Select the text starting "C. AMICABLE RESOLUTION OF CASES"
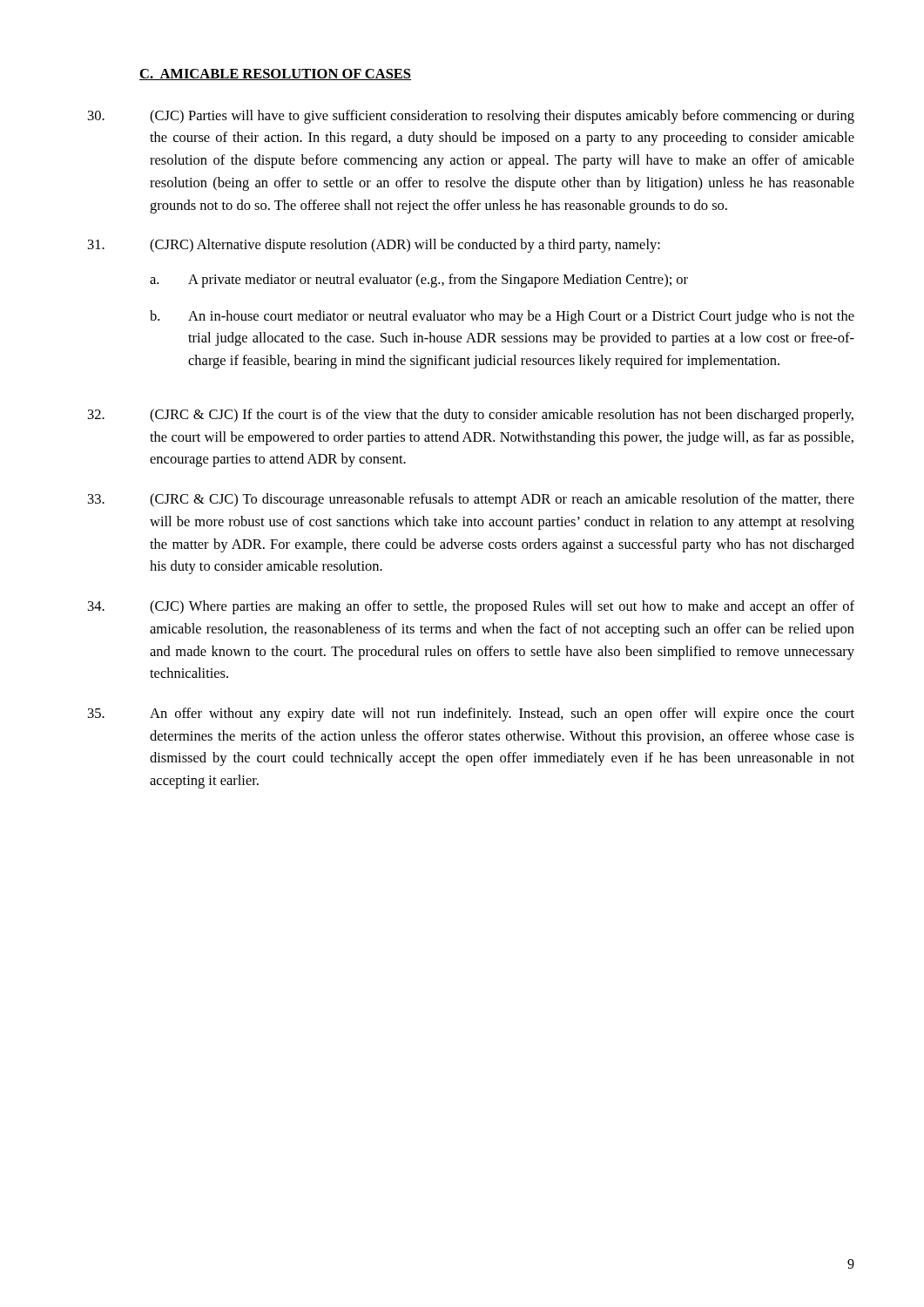 coord(275,74)
